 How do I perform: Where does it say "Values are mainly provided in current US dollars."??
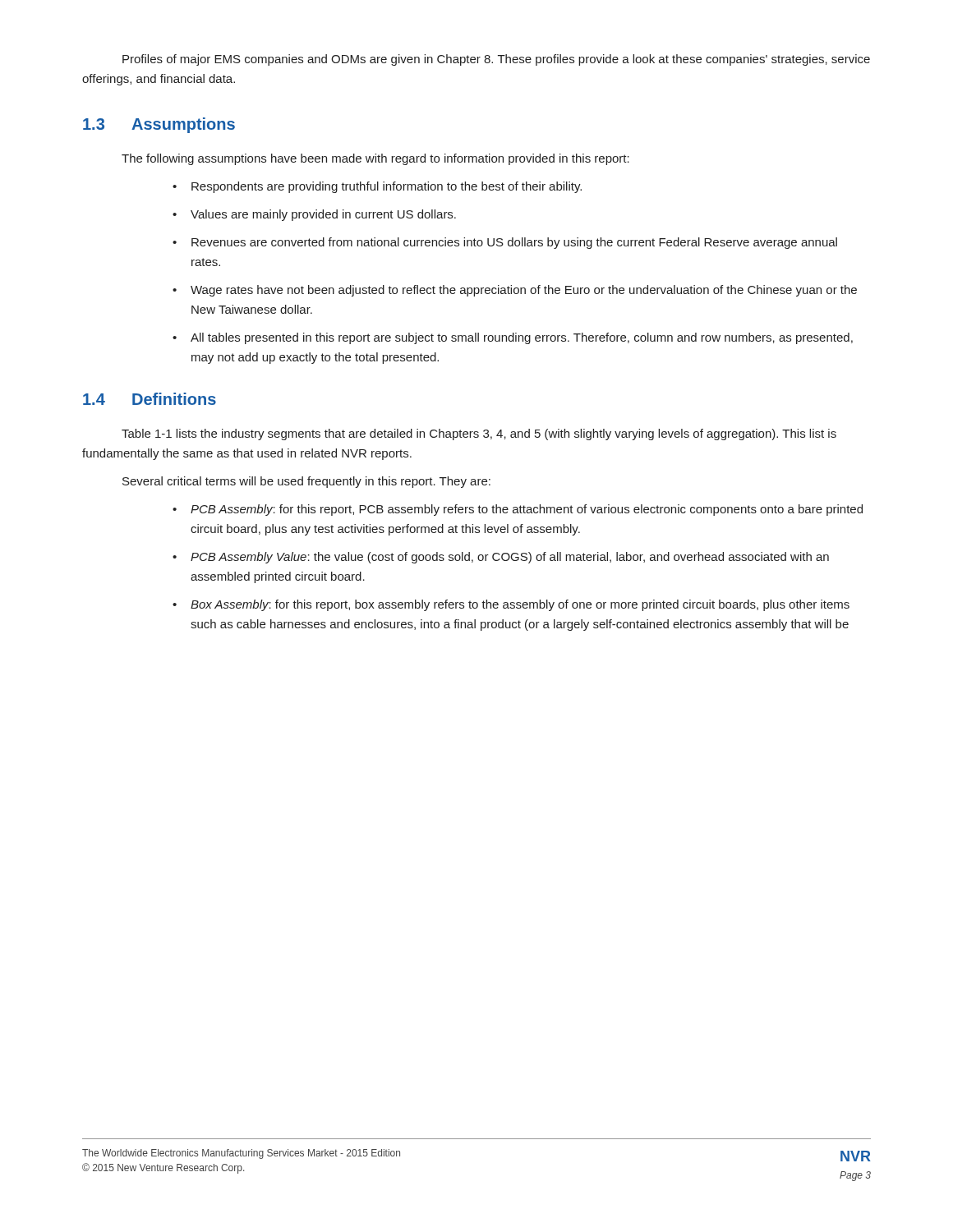(324, 214)
